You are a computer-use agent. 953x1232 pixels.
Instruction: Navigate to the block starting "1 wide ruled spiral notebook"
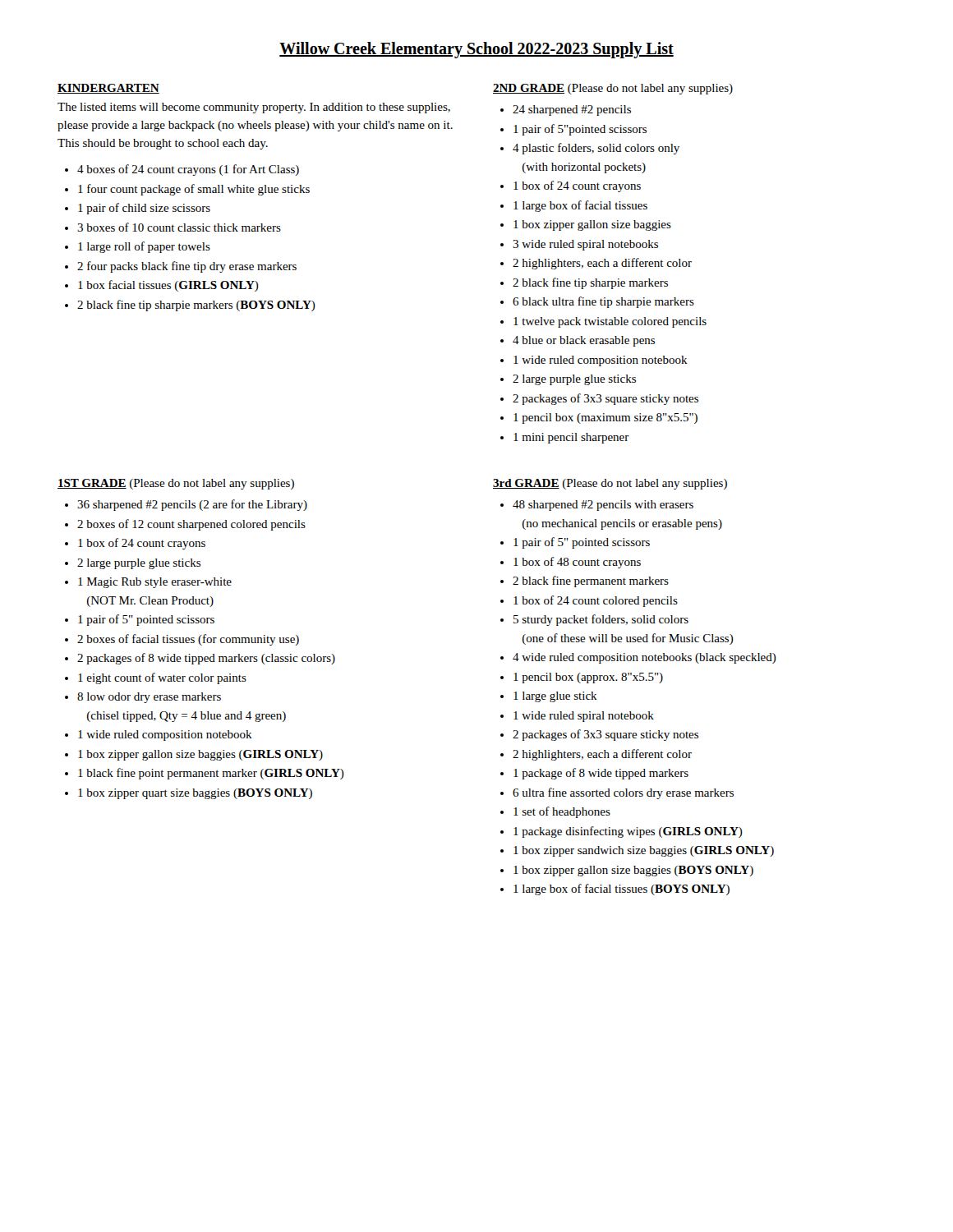[x=583, y=715]
